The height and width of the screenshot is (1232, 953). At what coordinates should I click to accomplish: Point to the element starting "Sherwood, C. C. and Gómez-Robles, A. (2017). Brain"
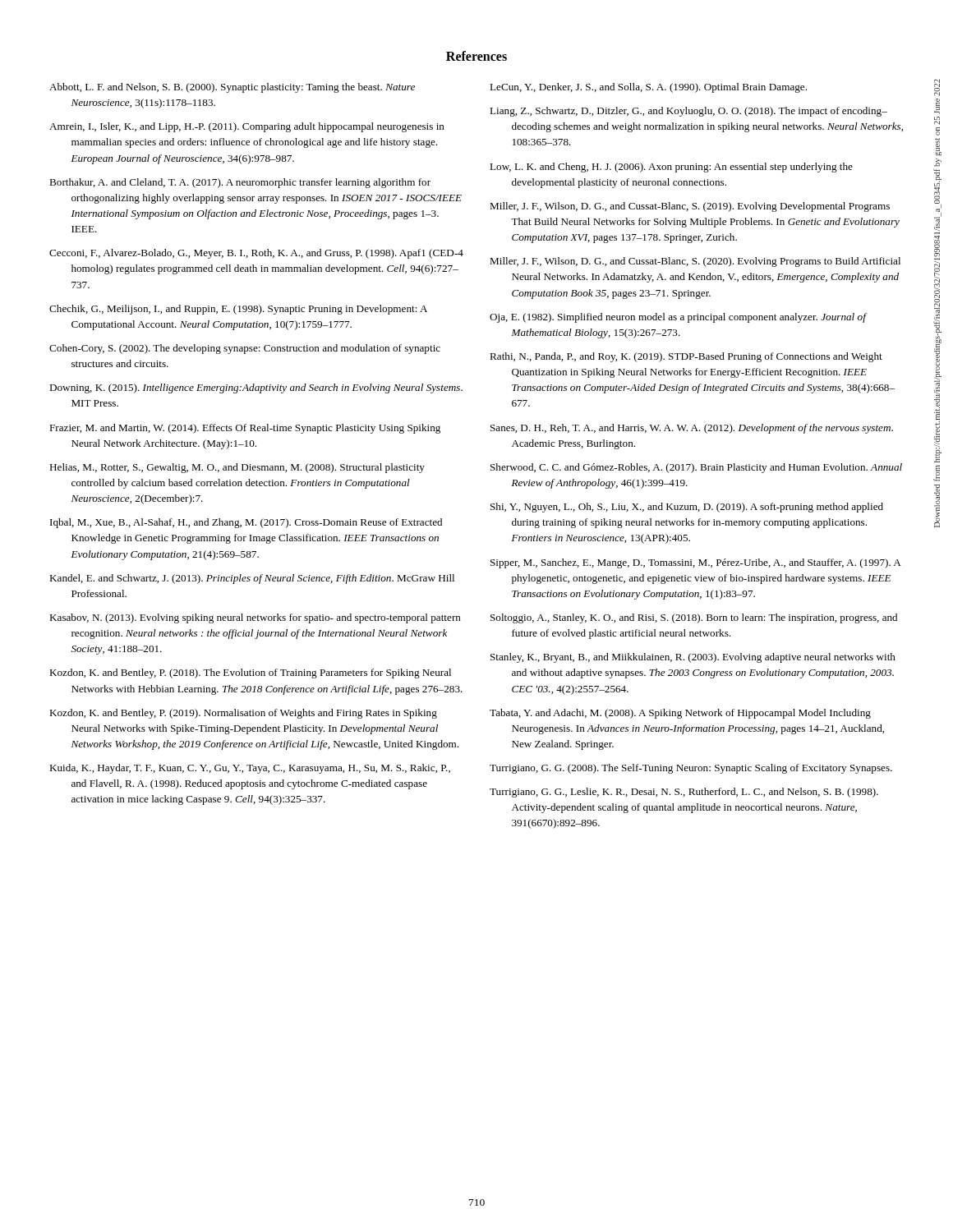pos(696,475)
